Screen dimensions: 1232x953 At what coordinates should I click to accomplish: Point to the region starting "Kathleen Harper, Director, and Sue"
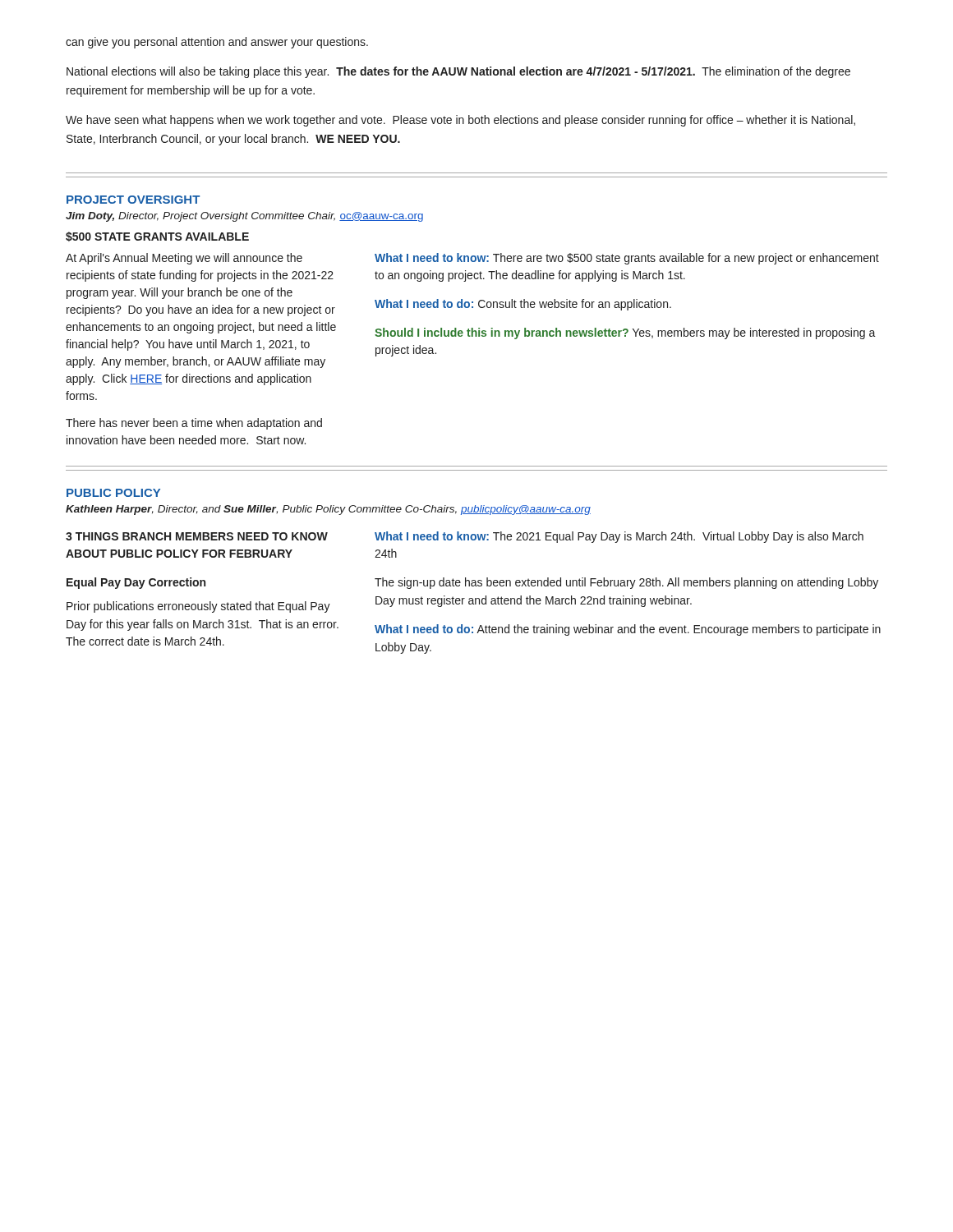tap(328, 509)
